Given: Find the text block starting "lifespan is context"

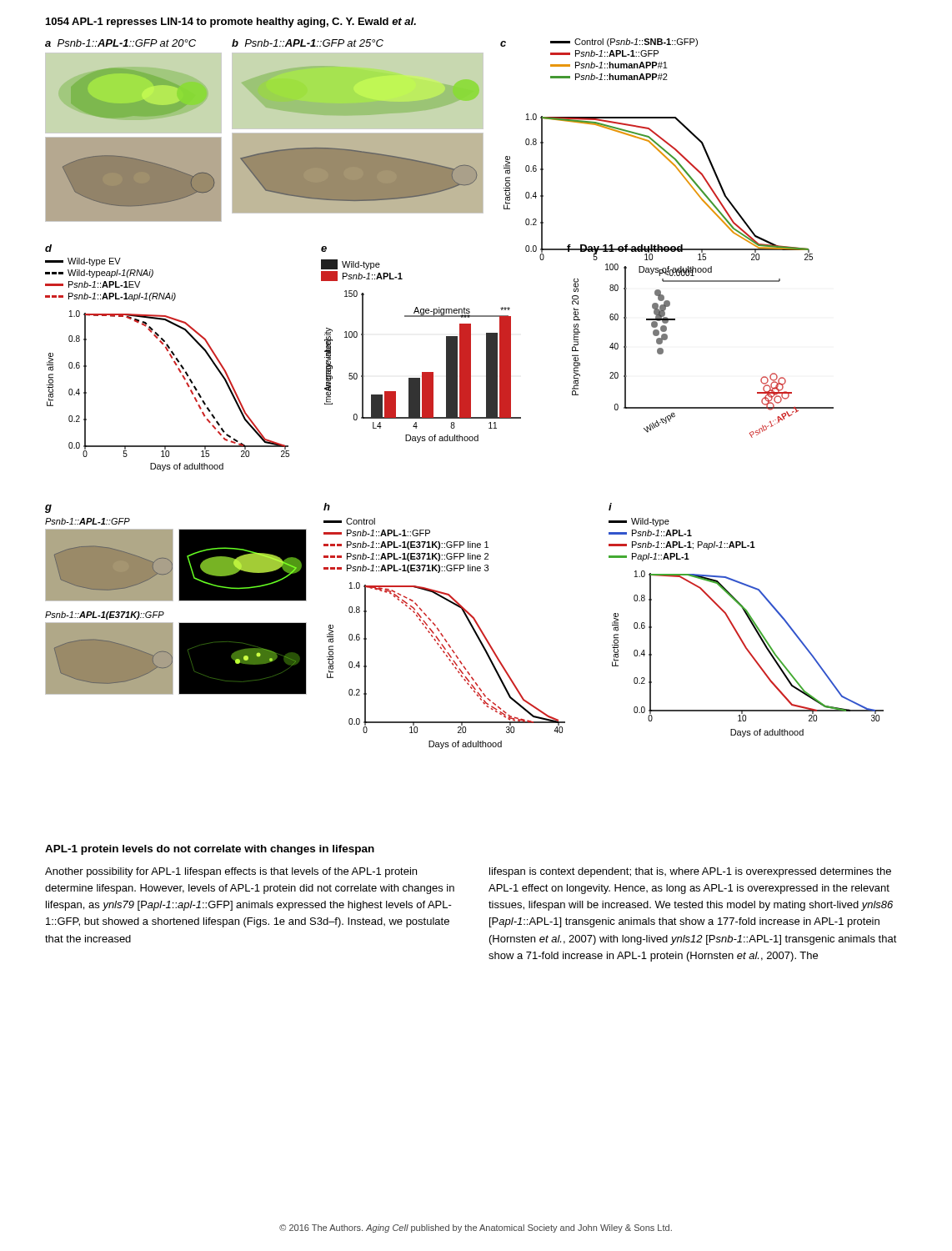Looking at the screenshot, I should [692, 913].
